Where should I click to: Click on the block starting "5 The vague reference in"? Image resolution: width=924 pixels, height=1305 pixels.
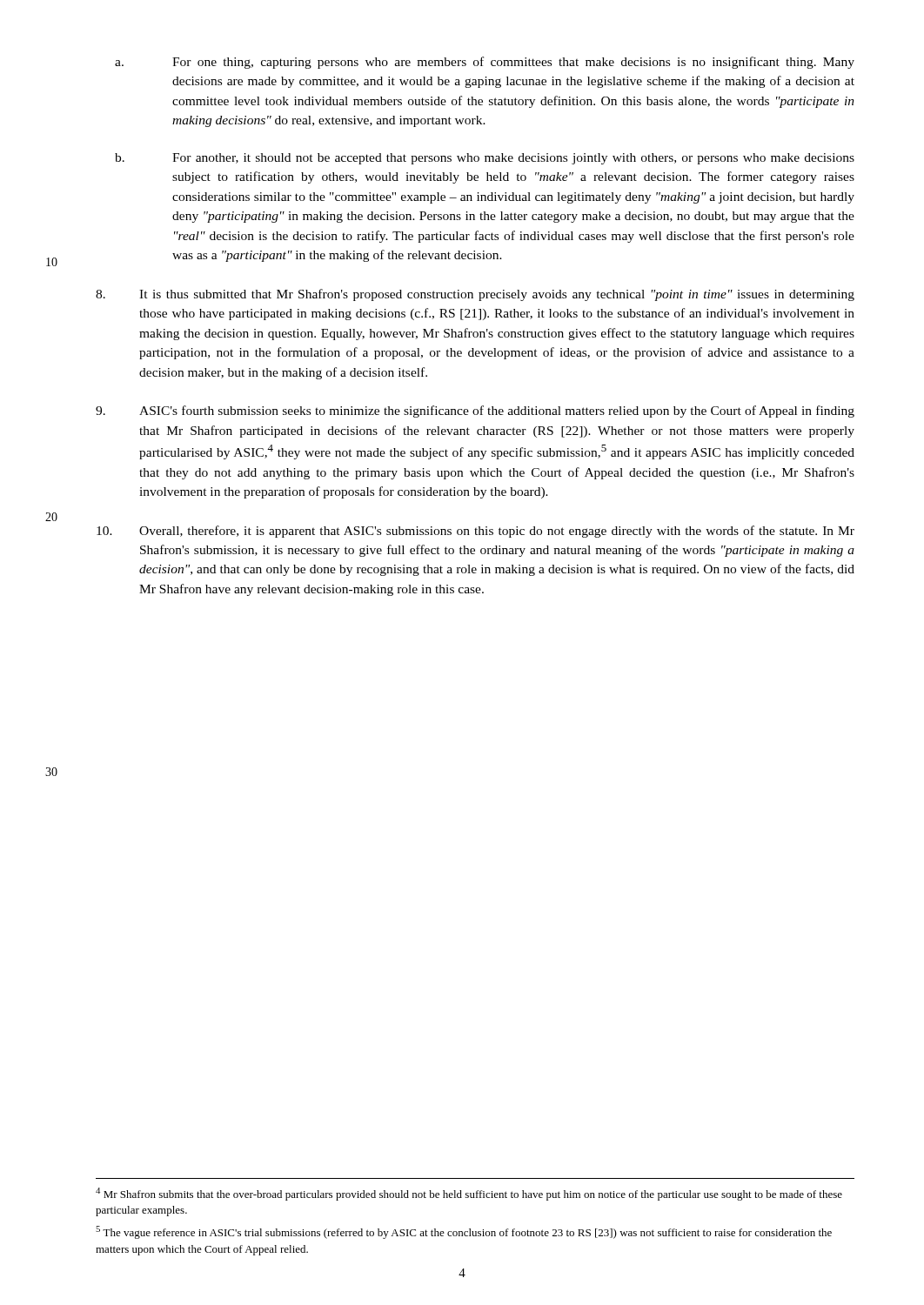[x=464, y=1239]
